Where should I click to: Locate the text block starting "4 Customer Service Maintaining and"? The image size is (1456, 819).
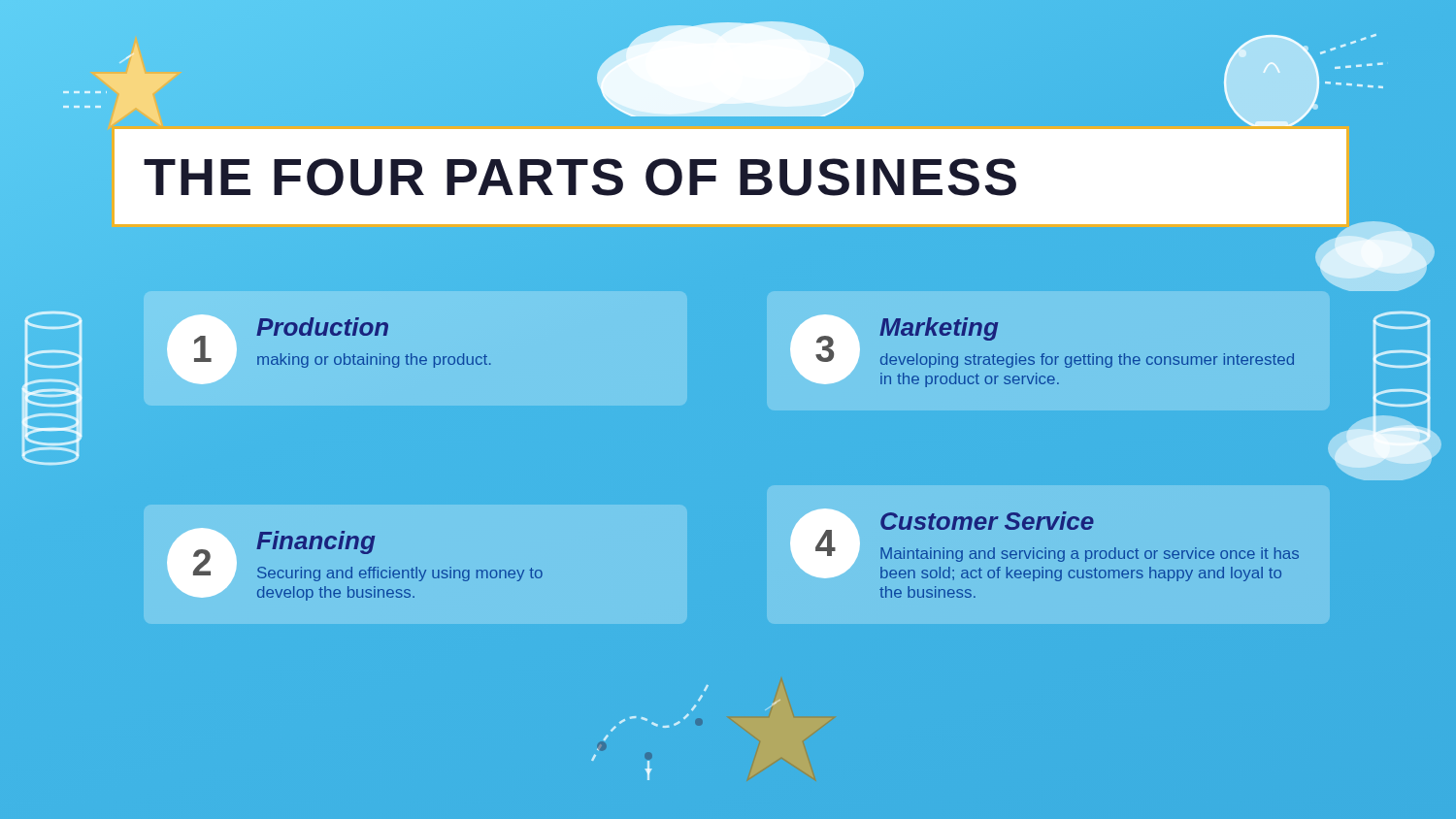1048,555
